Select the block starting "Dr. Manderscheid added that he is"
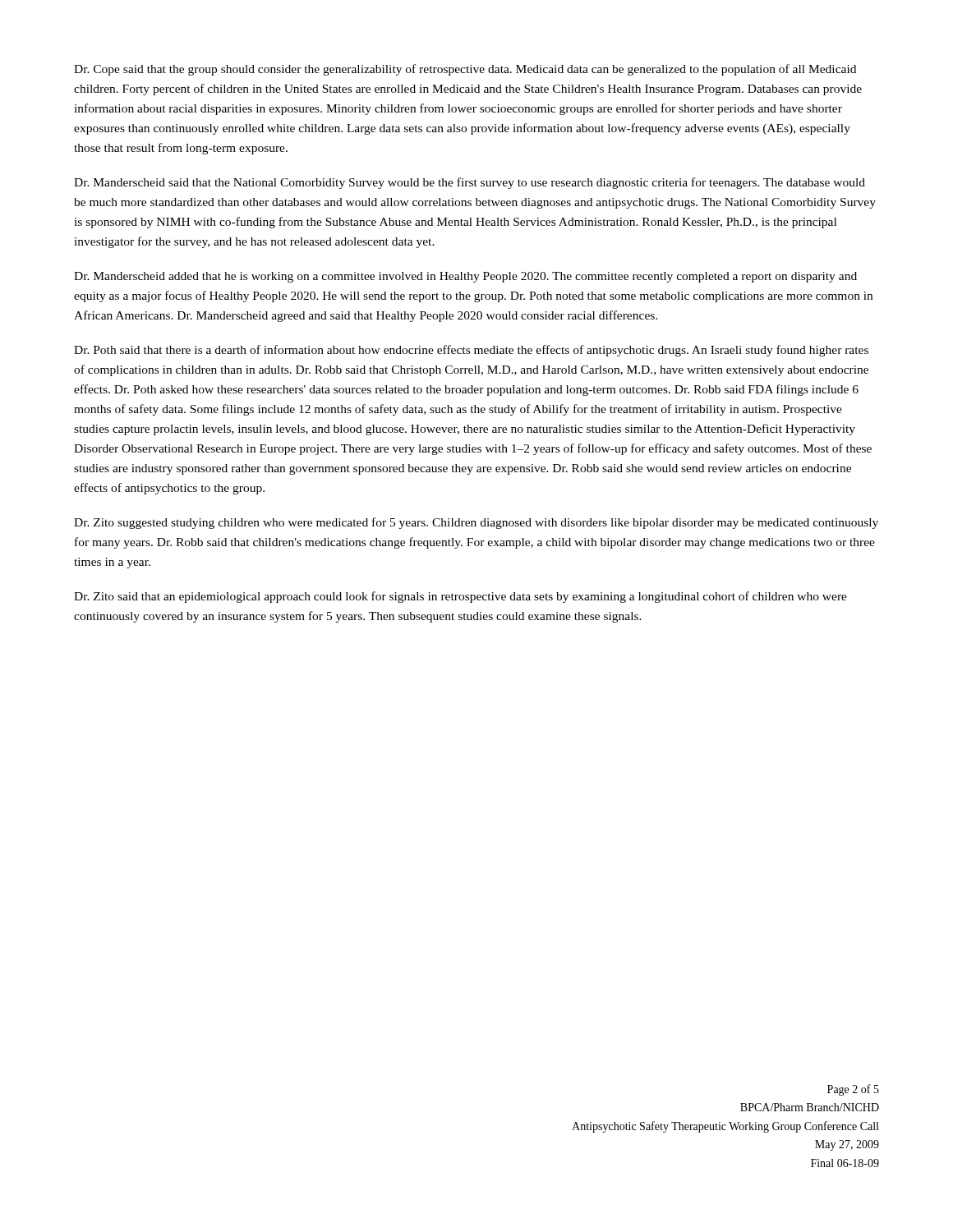The image size is (953, 1232). click(474, 295)
